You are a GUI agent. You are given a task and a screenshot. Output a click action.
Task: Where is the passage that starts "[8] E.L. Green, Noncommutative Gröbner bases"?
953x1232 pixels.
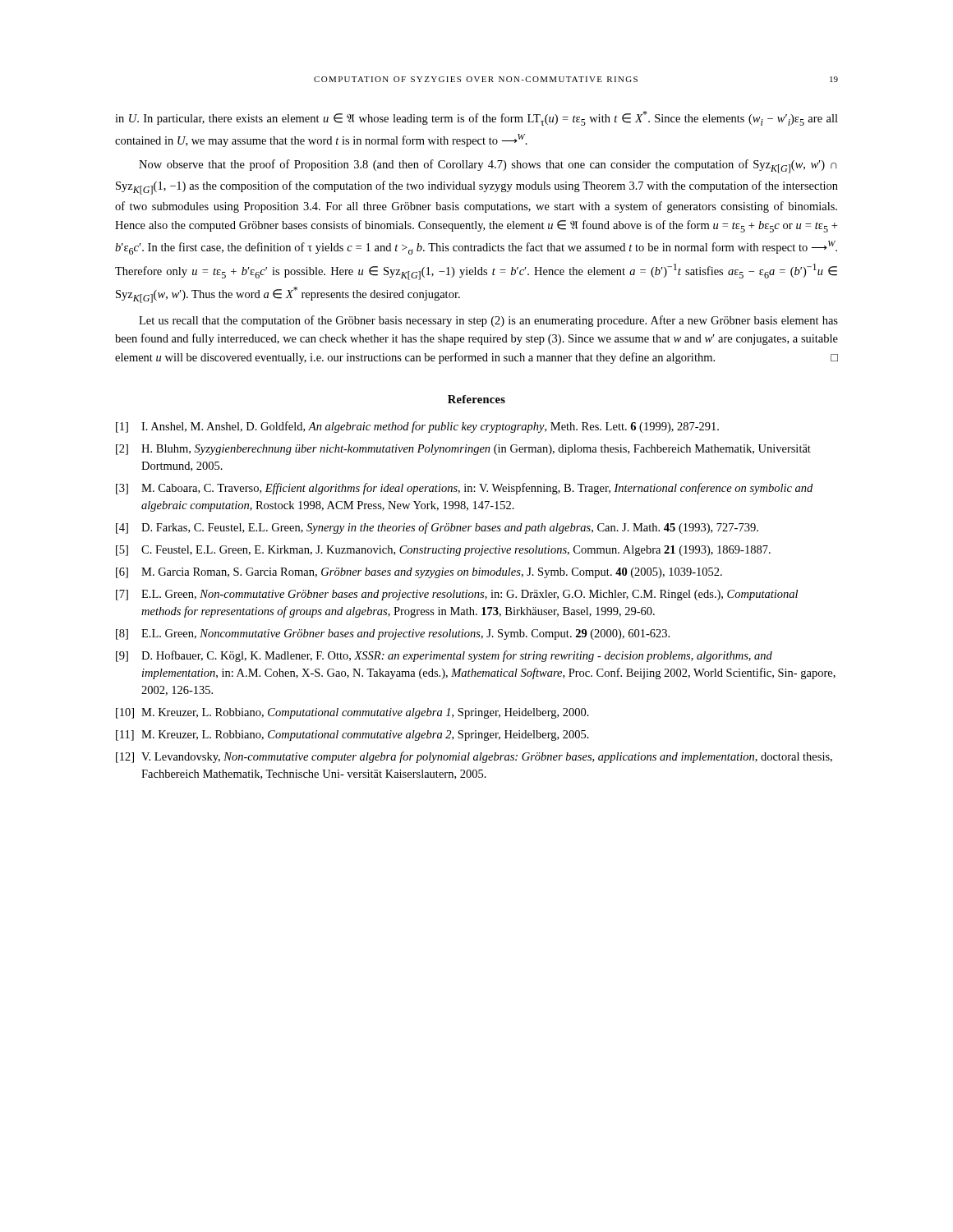click(476, 634)
